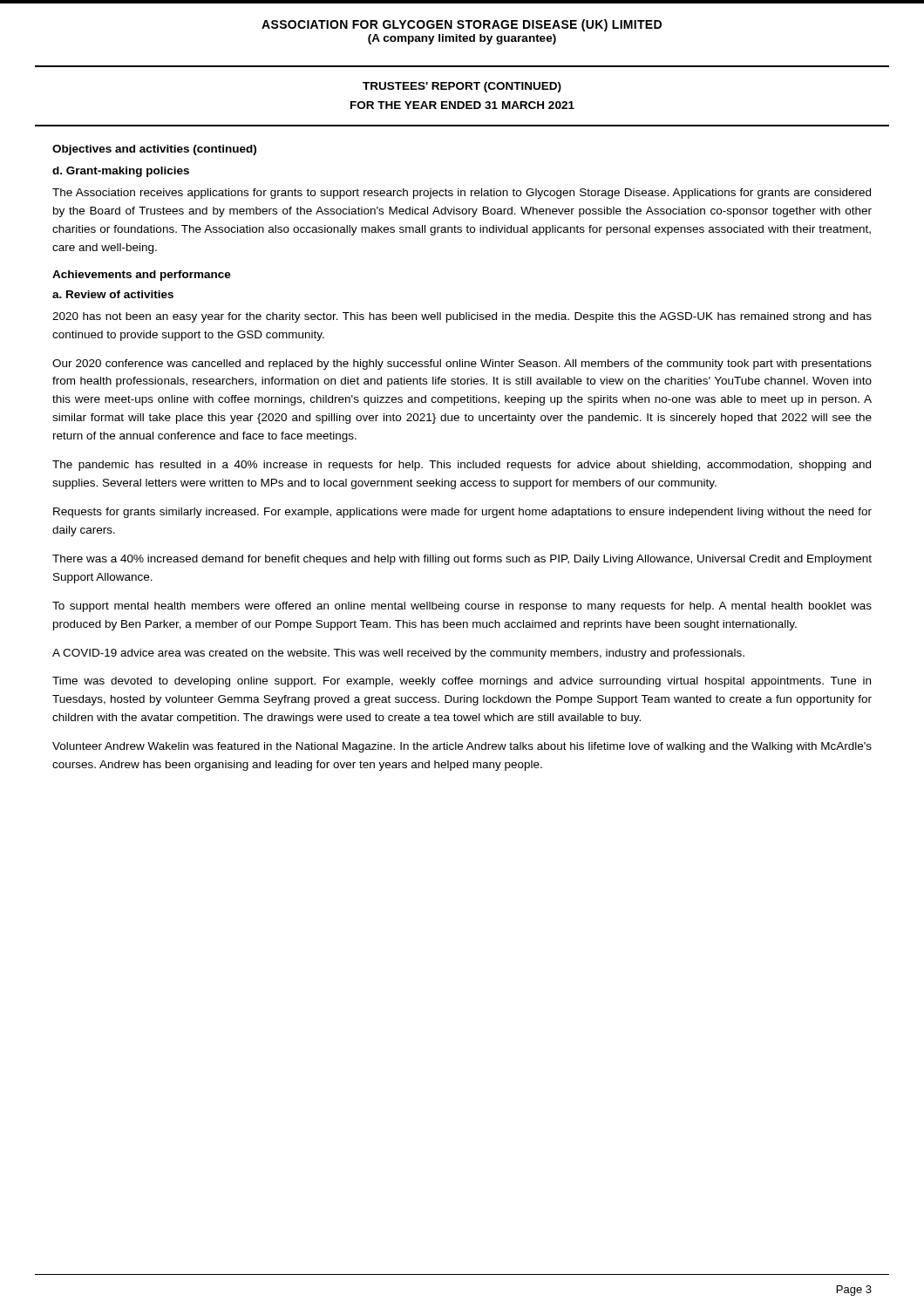Image resolution: width=924 pixels, height=1308 pixels.
Task: Click on the element starting "2020 has not been an easy year for"
Action: tap(462, 325)
